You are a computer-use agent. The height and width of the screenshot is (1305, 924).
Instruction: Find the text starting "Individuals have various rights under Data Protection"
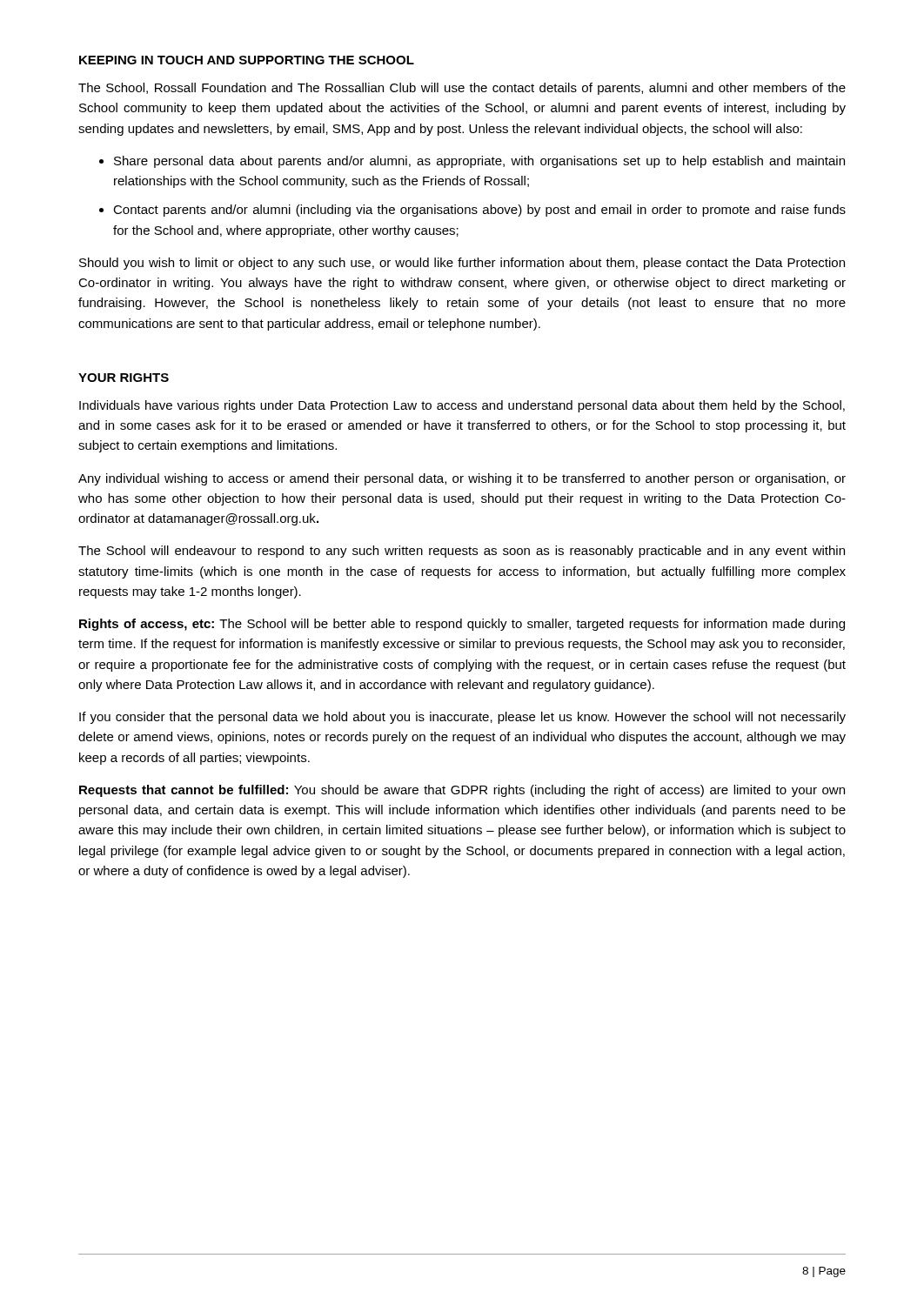(462, 425)
